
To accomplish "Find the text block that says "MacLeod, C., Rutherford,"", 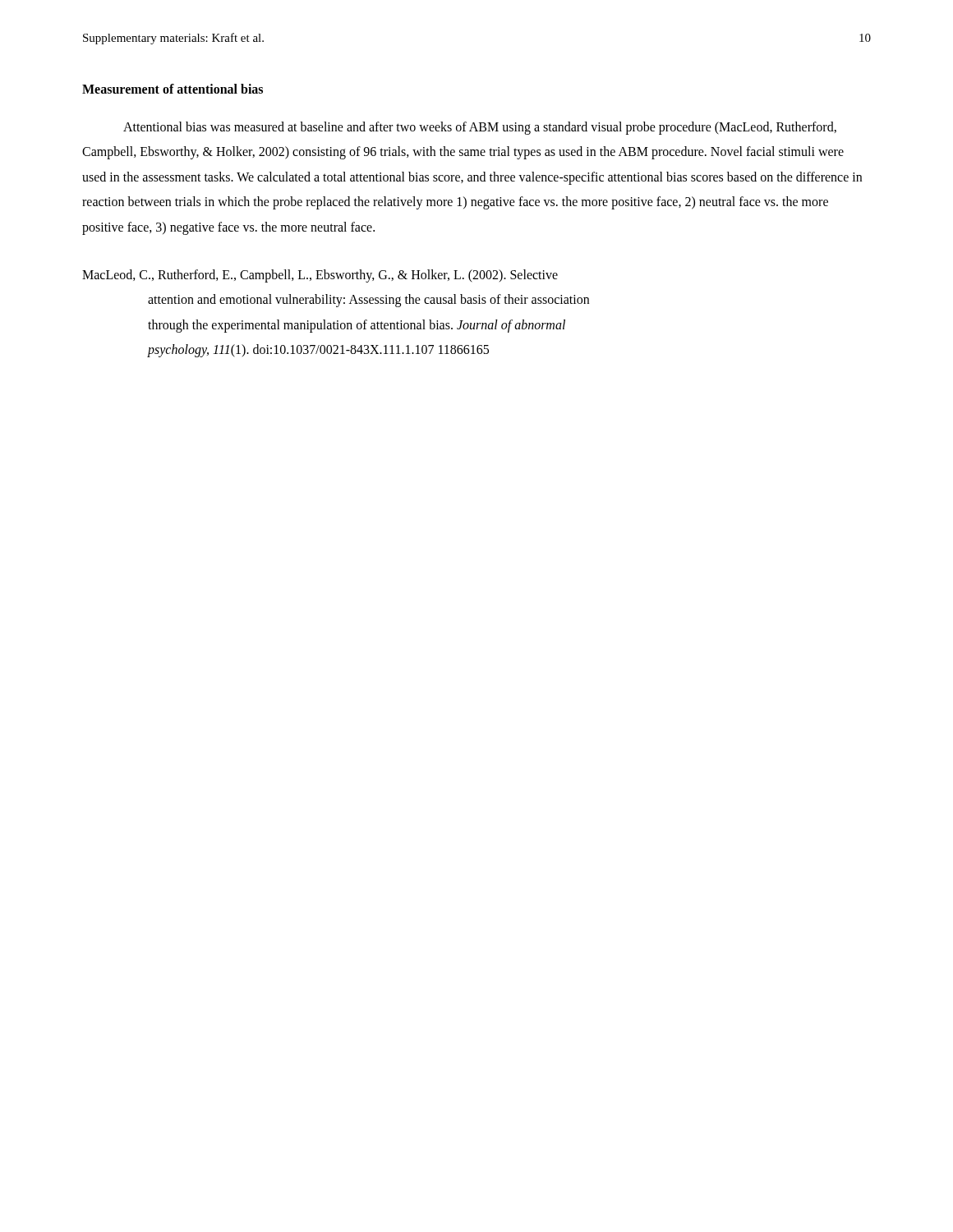I will coord(476,313).
